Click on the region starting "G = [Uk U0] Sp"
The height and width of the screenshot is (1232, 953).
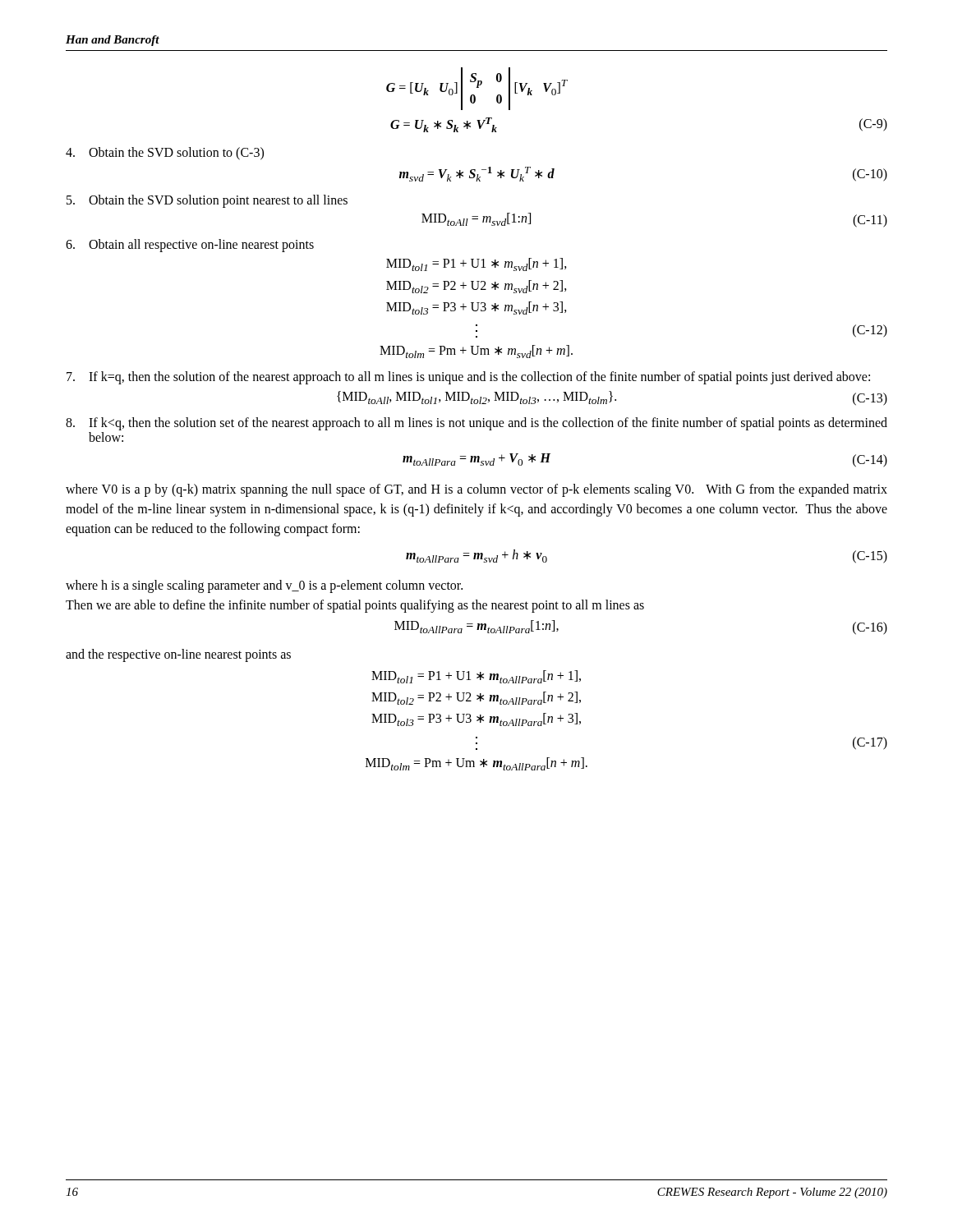pyautogui.click(x=476, y=89)
